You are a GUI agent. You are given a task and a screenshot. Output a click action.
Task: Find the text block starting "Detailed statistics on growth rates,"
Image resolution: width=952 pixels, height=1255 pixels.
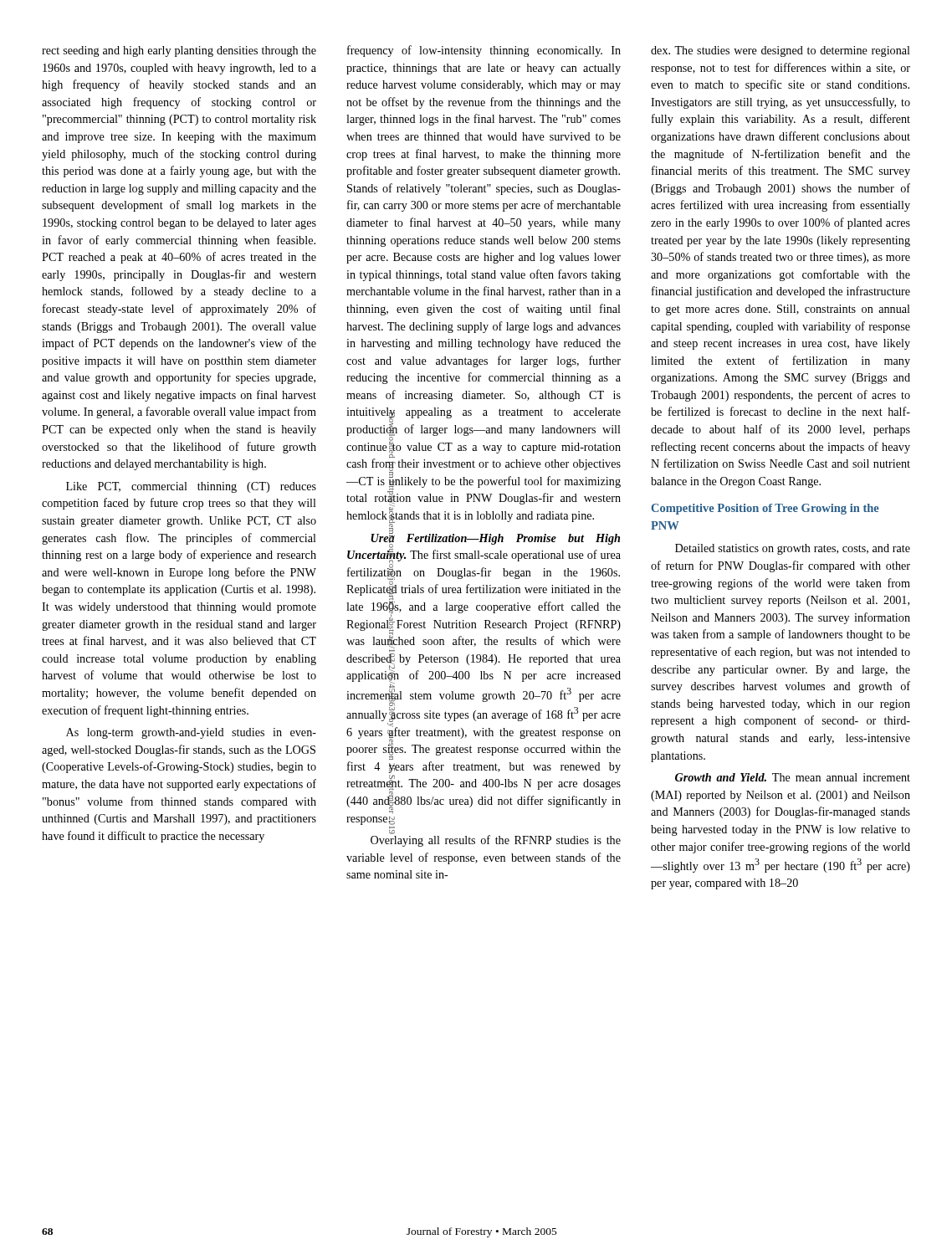[781, 652]
